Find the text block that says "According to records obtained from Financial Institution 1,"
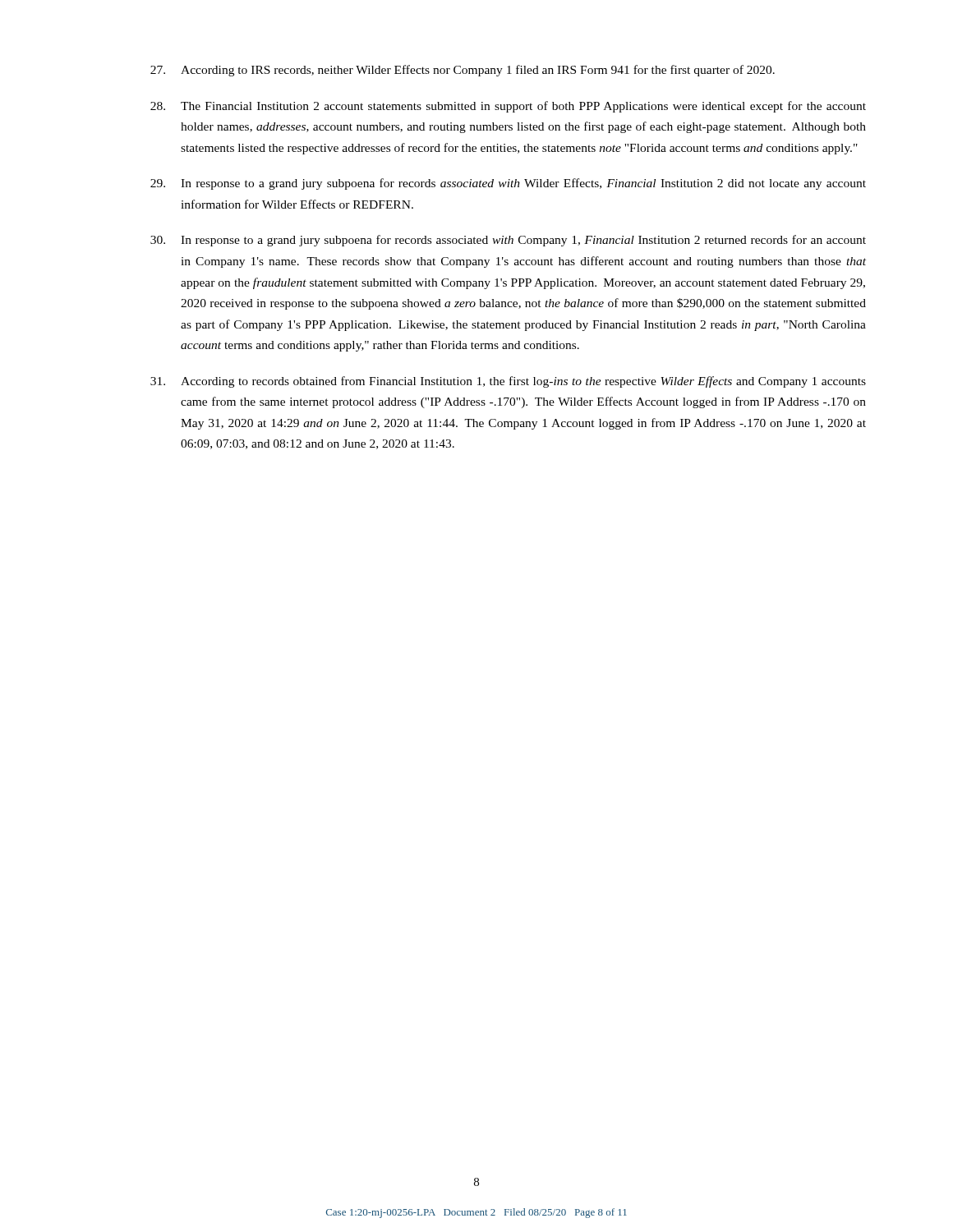The image size is (953, 1232). click(489, 412)
